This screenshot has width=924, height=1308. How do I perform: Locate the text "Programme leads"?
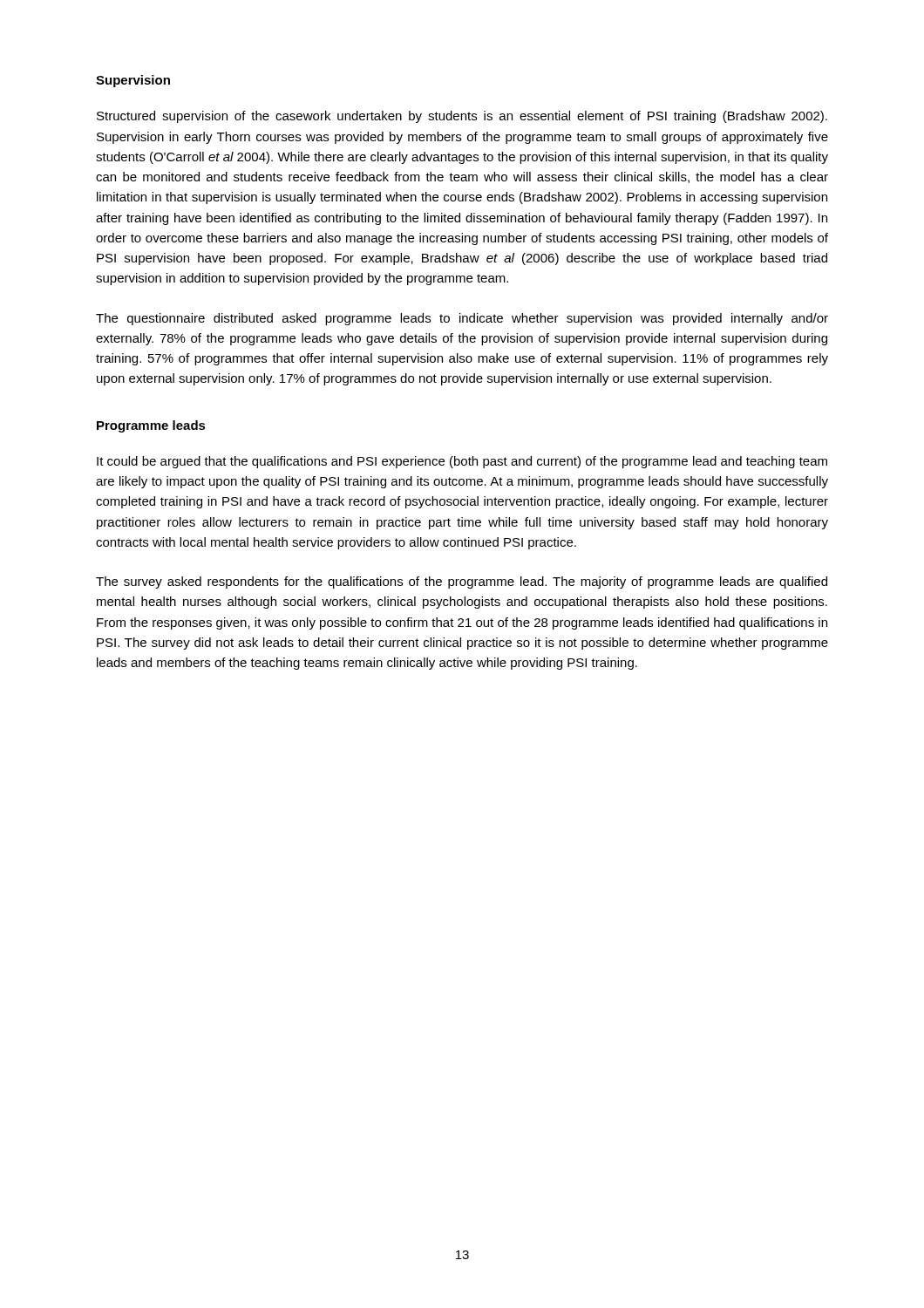tap(151, 425)
